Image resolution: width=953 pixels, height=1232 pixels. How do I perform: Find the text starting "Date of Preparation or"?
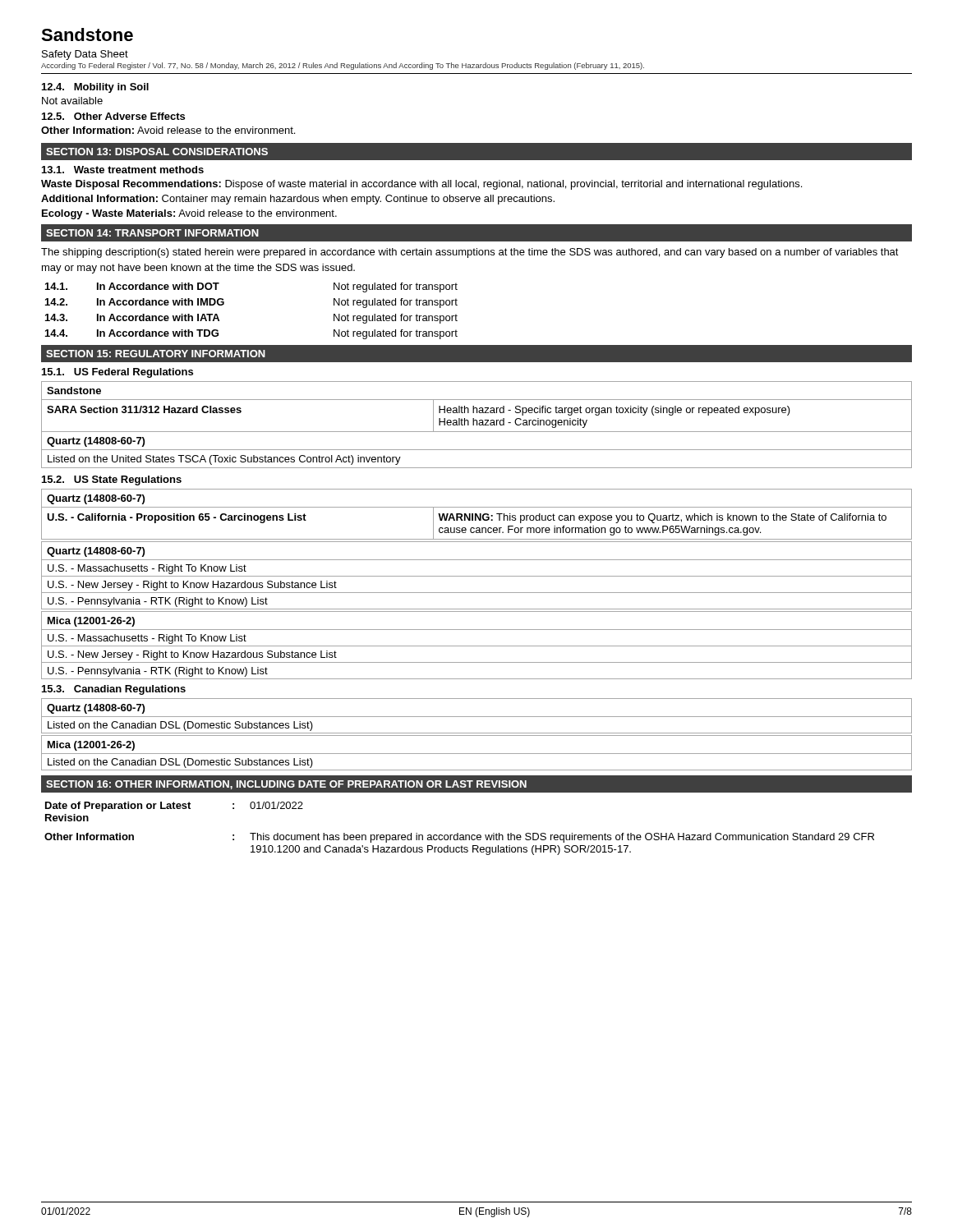pyautogui.click(x=174, y=807)
